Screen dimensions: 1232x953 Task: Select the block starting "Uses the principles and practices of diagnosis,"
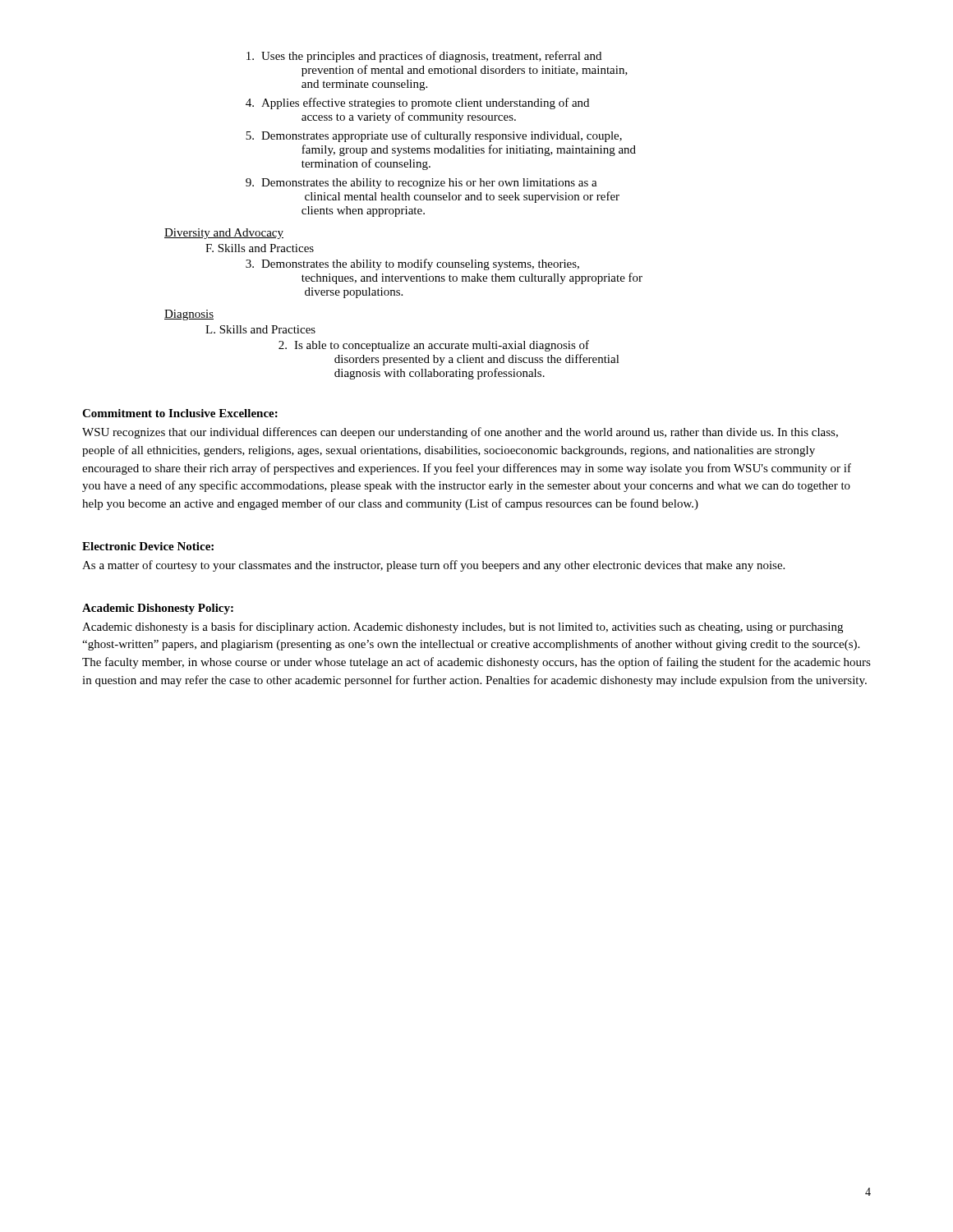pos(550,70)
